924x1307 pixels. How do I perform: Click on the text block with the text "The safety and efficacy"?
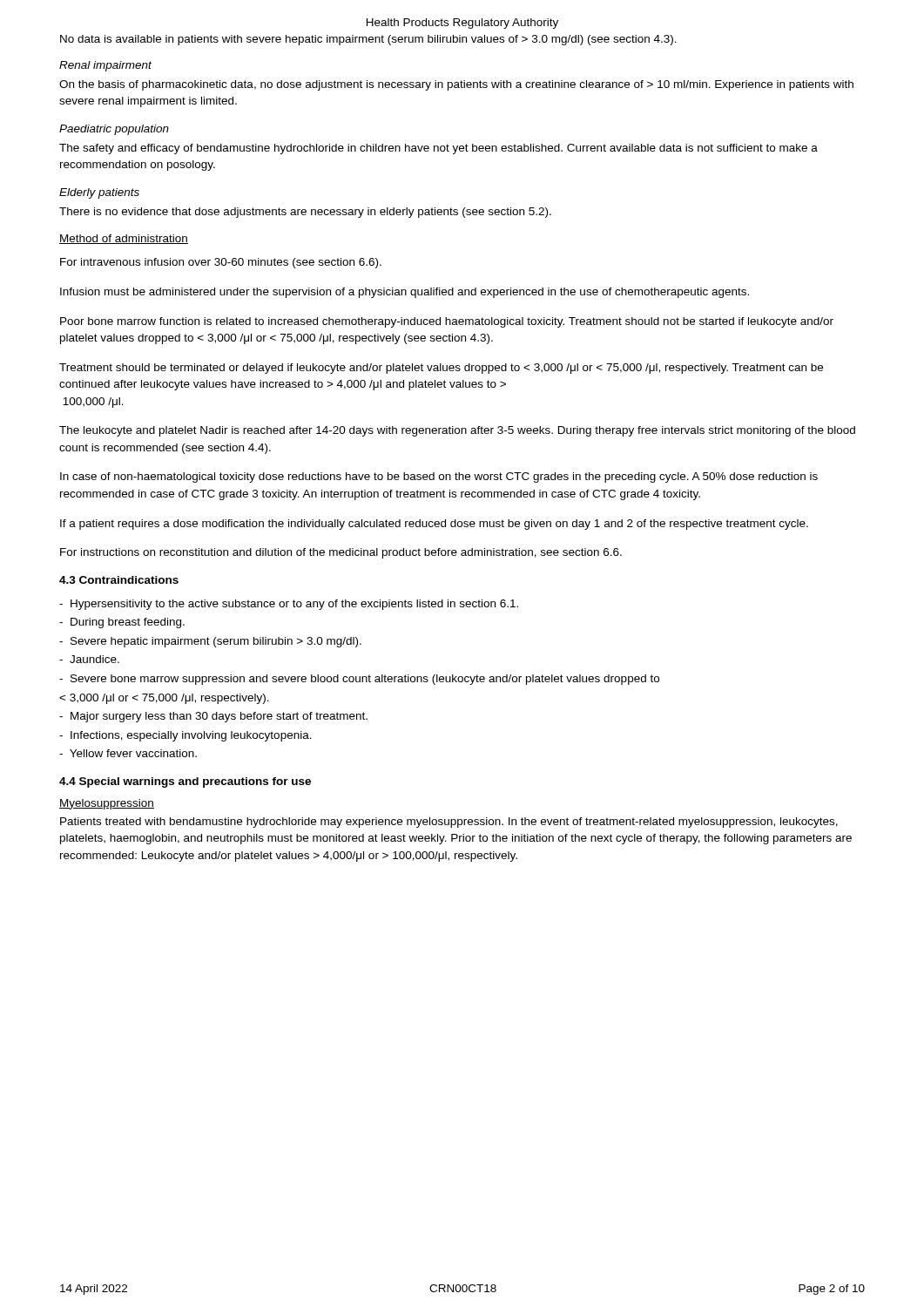438,156
